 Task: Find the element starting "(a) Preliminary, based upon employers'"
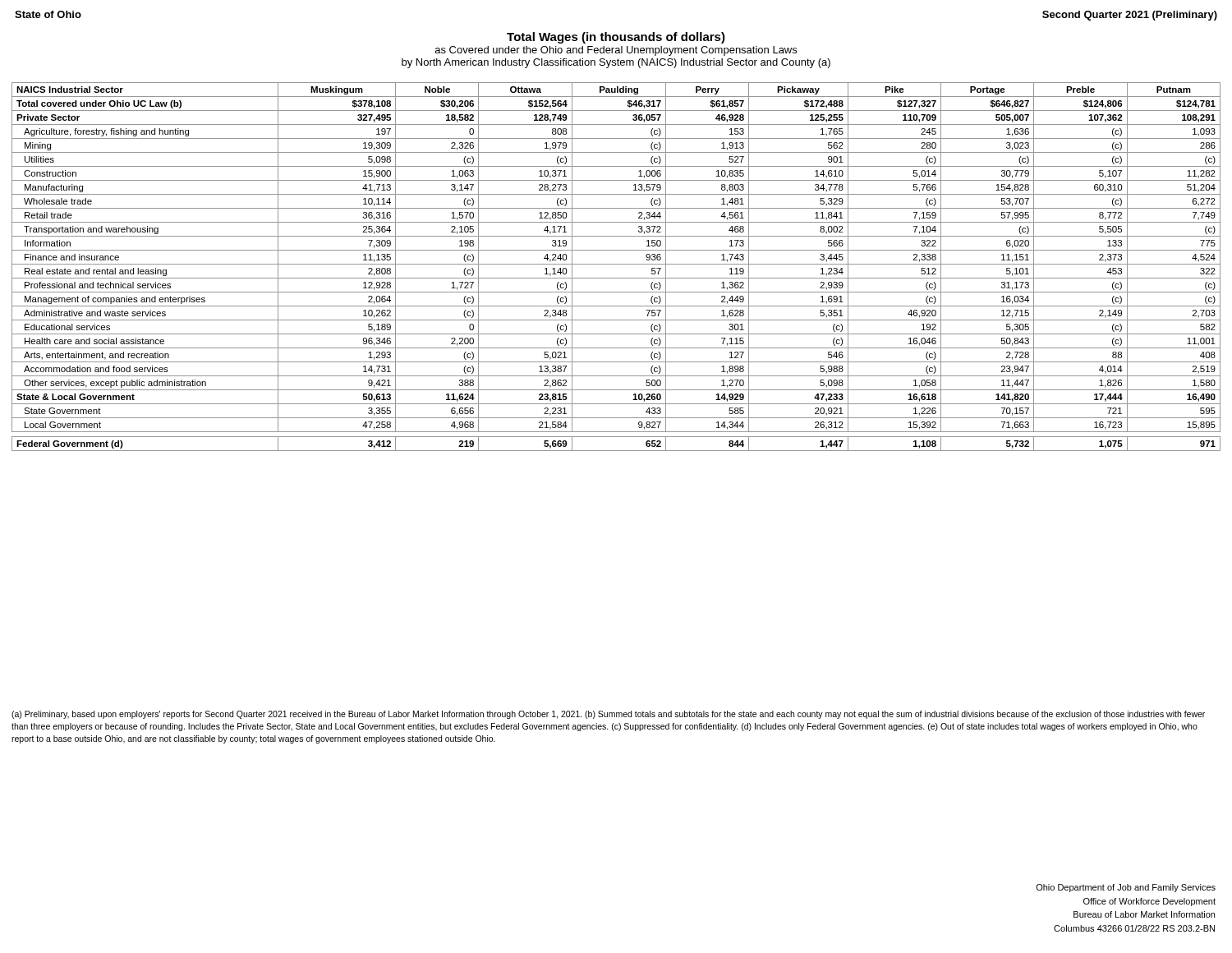point(608,726)
